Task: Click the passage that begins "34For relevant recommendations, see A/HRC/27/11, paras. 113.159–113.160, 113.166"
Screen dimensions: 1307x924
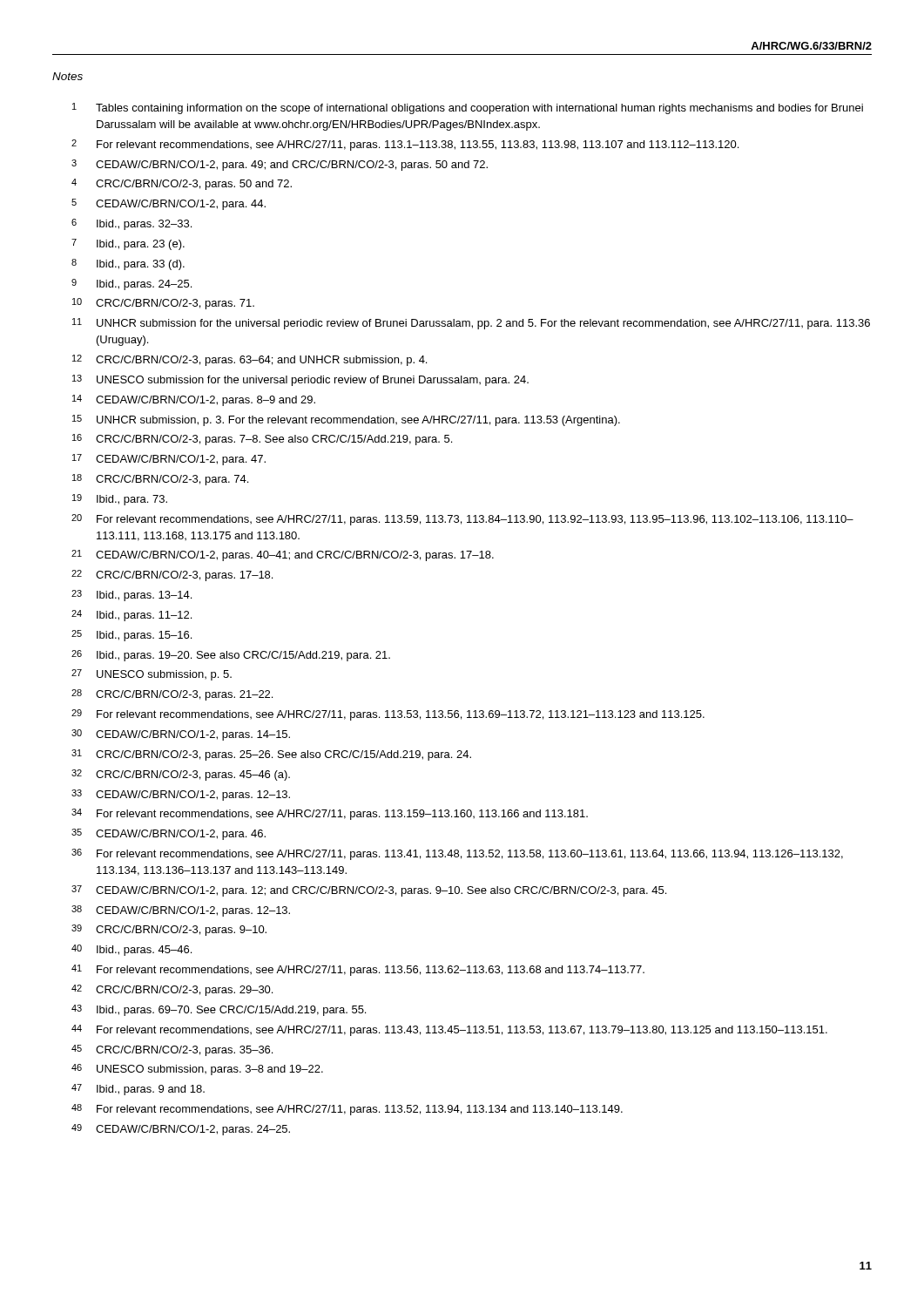Action: coord(330,813)
